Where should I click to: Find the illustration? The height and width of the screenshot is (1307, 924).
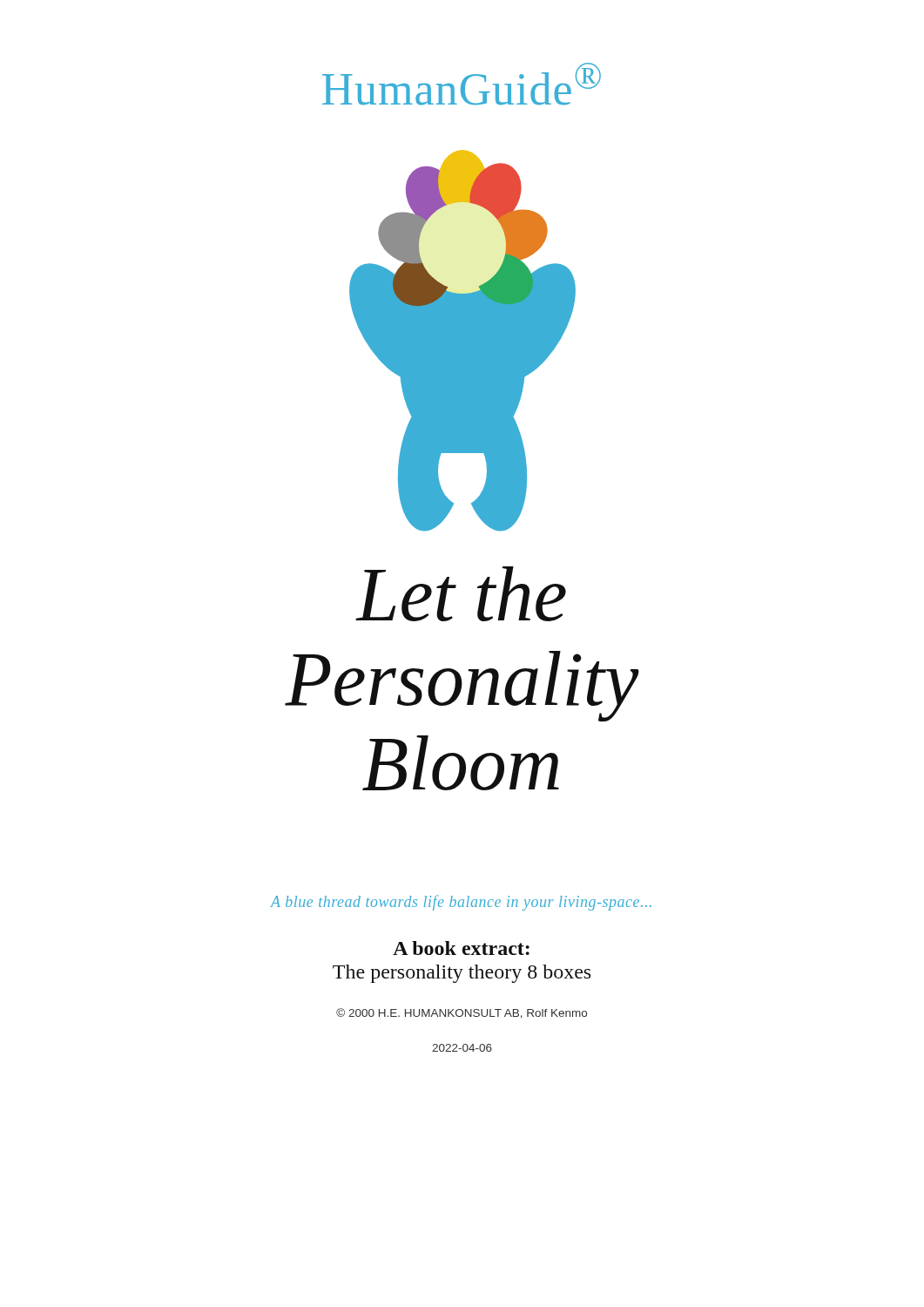(x=462, y=322)
